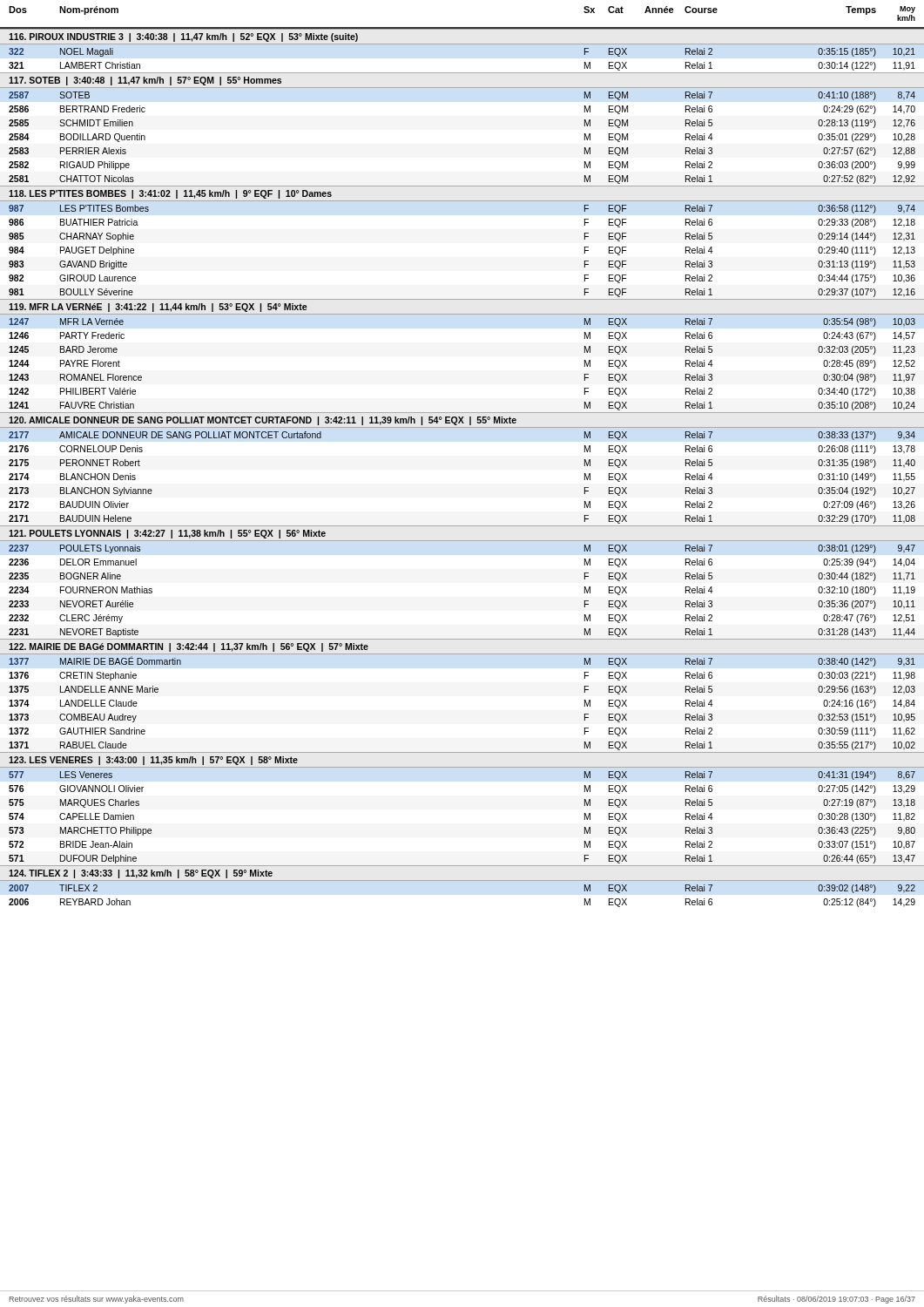Image resolution: width=924 pixels, height=1307 pixels.
Task: Find the section header on this page that starts "120. AMICALE DONNEUR"
Action: click(263, 420)
